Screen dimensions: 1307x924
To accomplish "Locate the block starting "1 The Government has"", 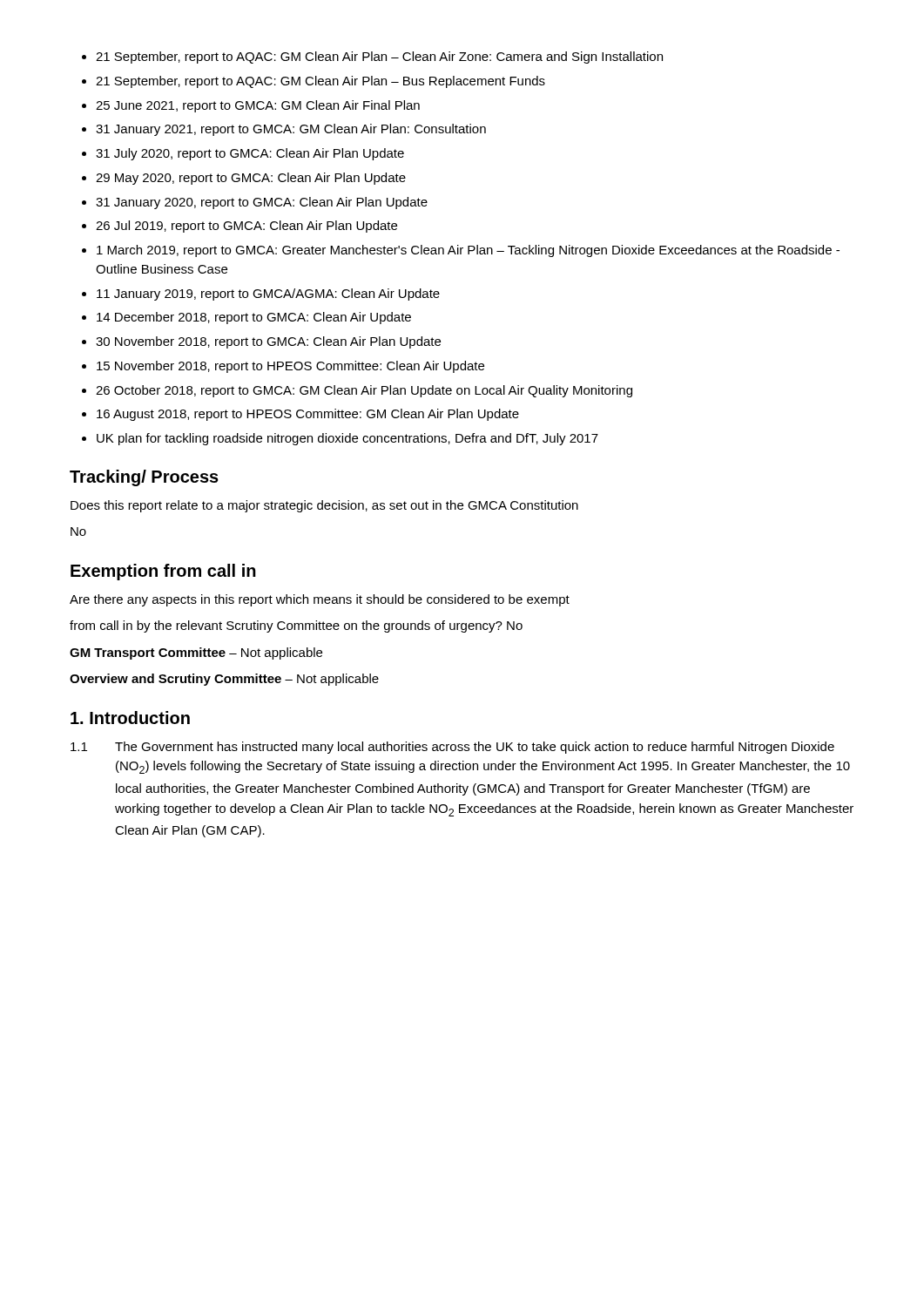I will (462, 789).
